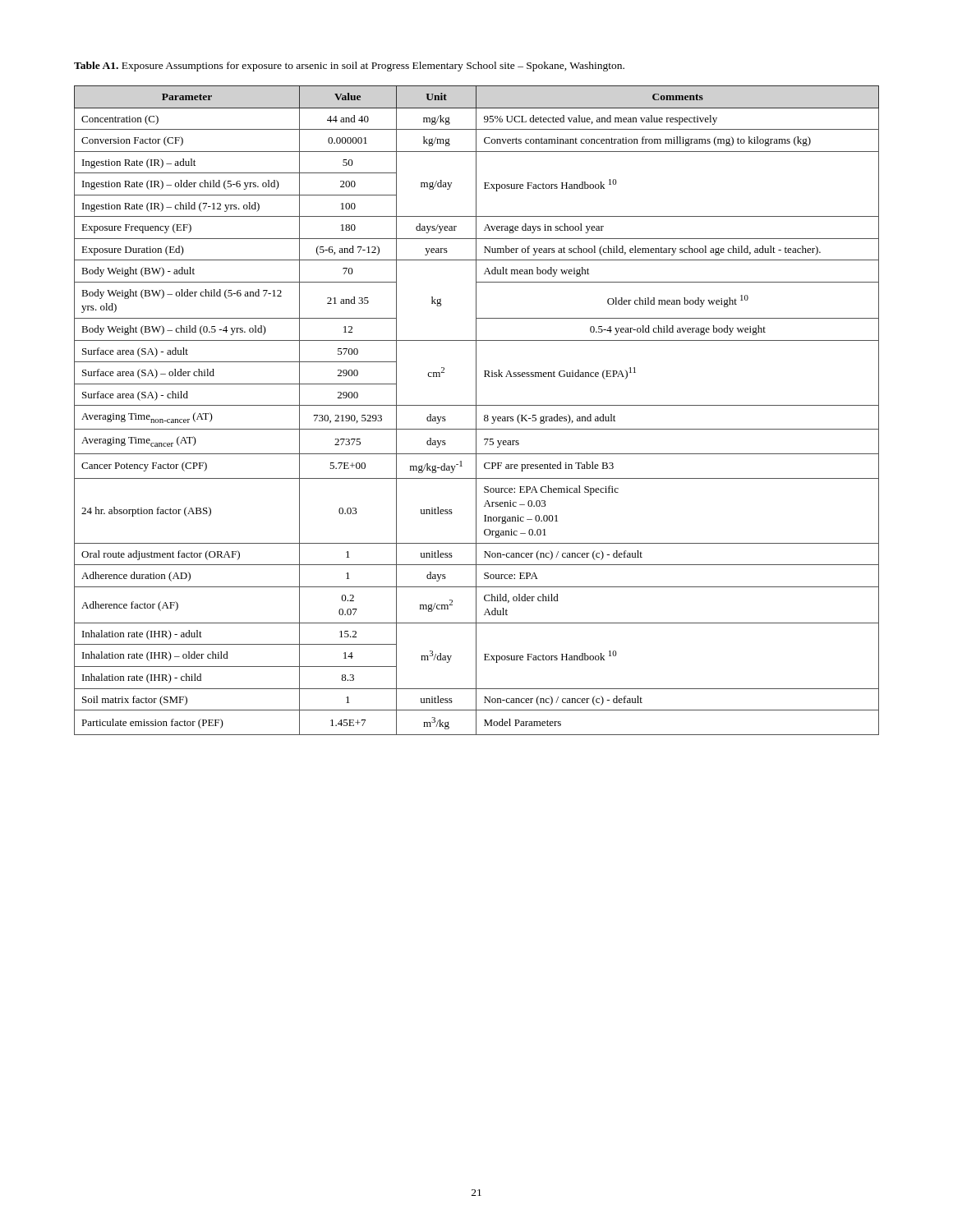Image resolution: width=953 pixels, height=1232 pixels.
Task: Find the table that mentions "Averaging Time cancer (AT)"
Action: [476, 410]
